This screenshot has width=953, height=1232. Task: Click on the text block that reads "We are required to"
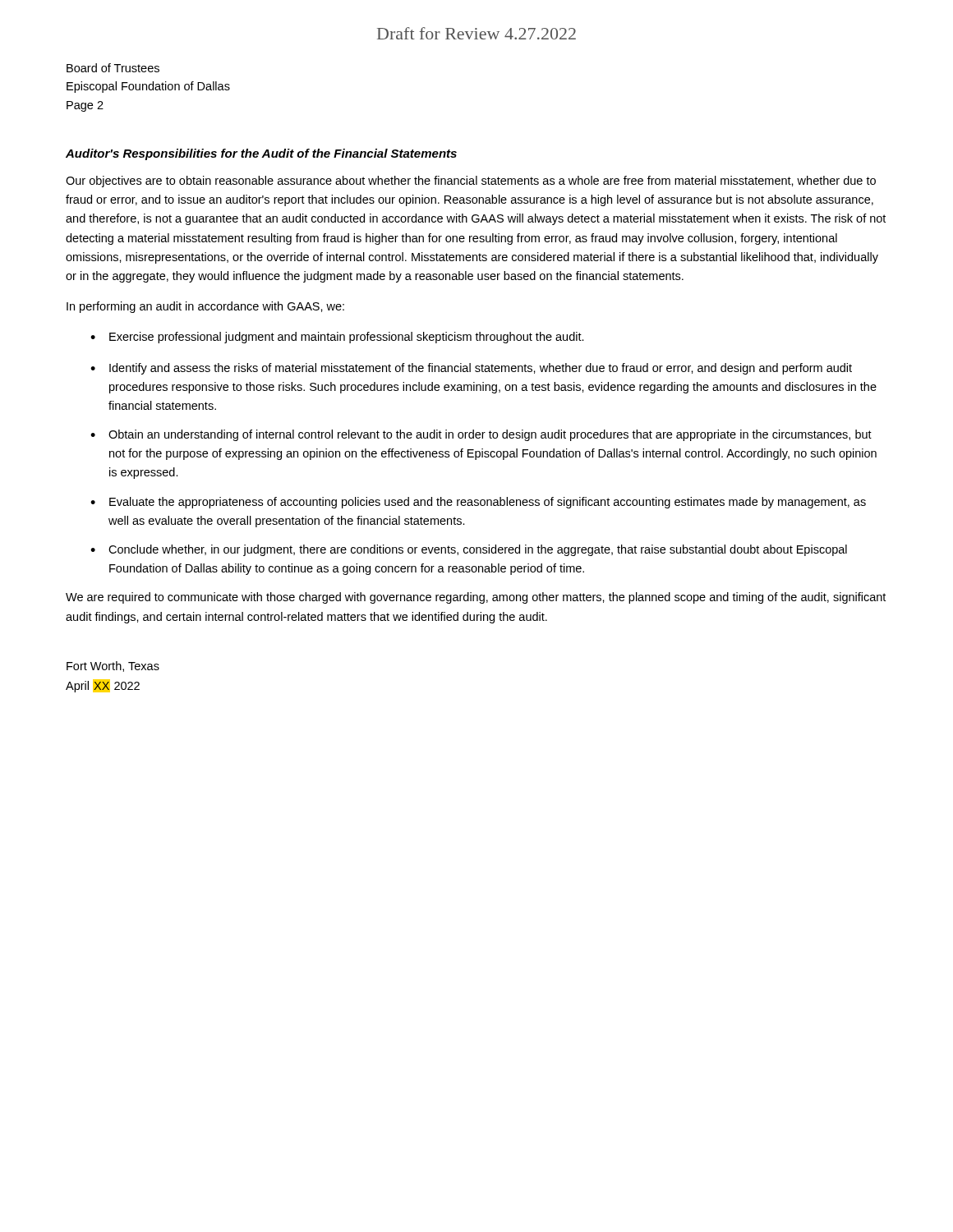pyautogui.click(x=476, y=607)
